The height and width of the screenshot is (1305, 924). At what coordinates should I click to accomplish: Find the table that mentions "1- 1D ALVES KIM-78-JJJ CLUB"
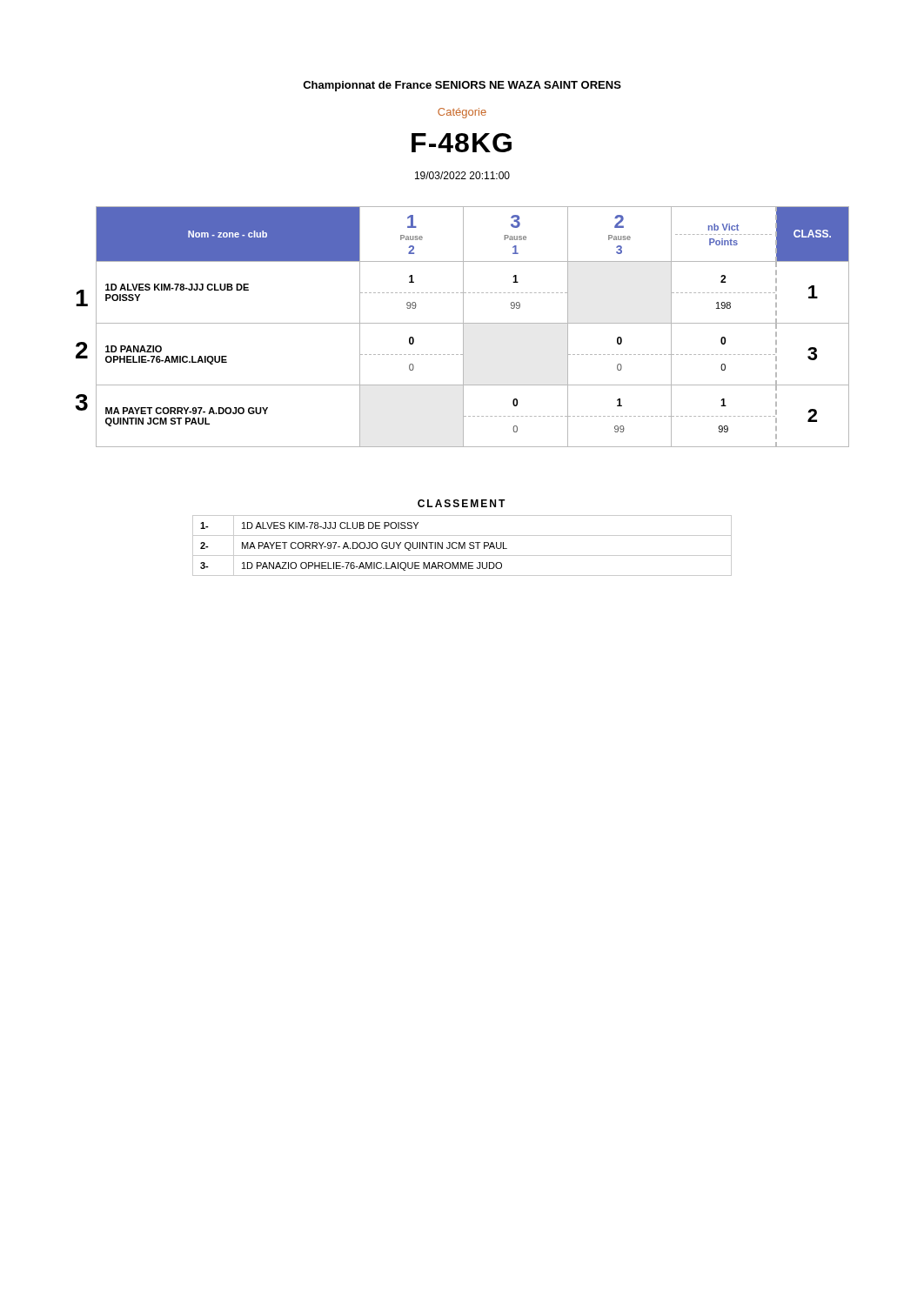coord(462,545)
